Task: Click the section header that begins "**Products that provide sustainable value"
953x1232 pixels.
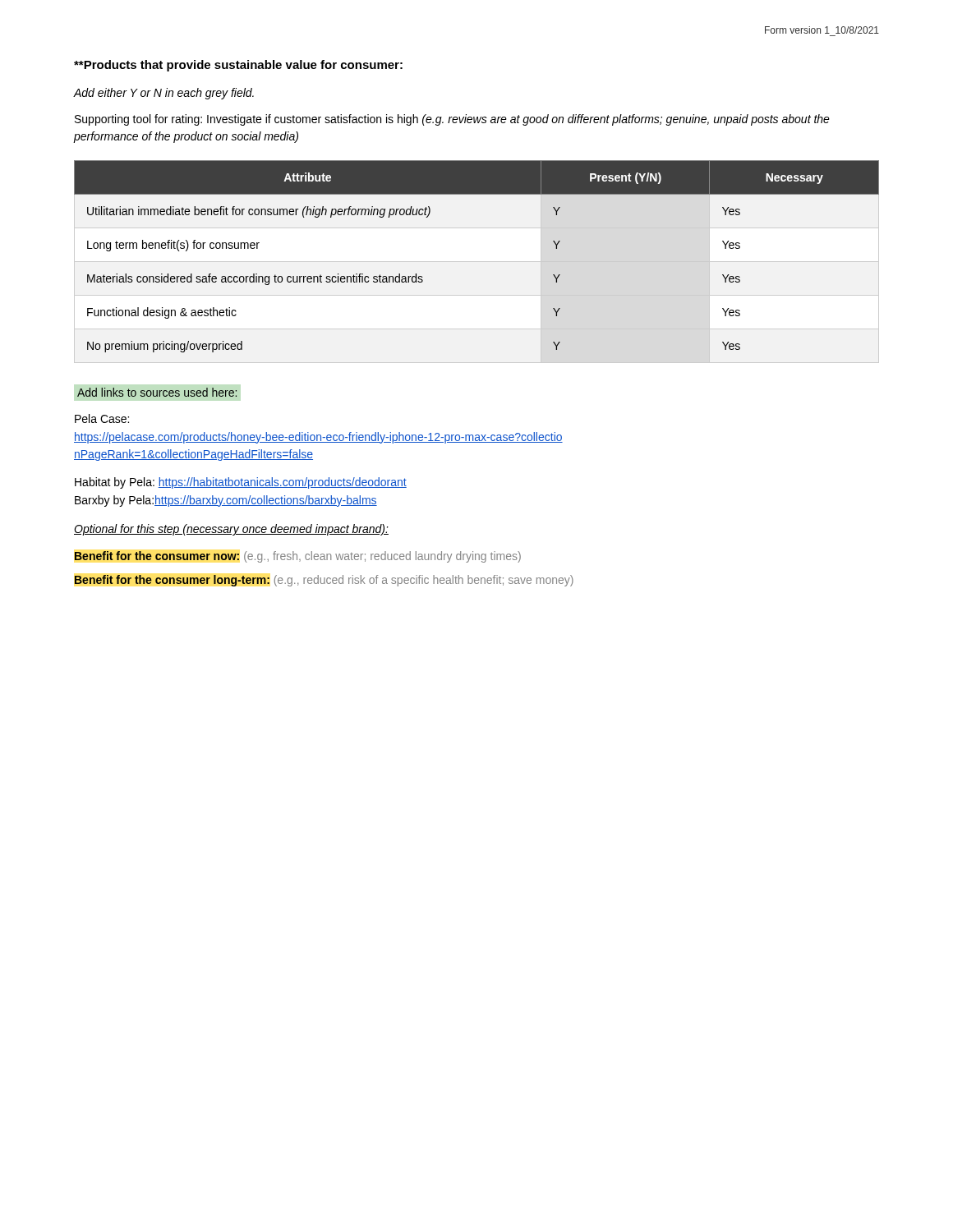Action: coord(239,64)
